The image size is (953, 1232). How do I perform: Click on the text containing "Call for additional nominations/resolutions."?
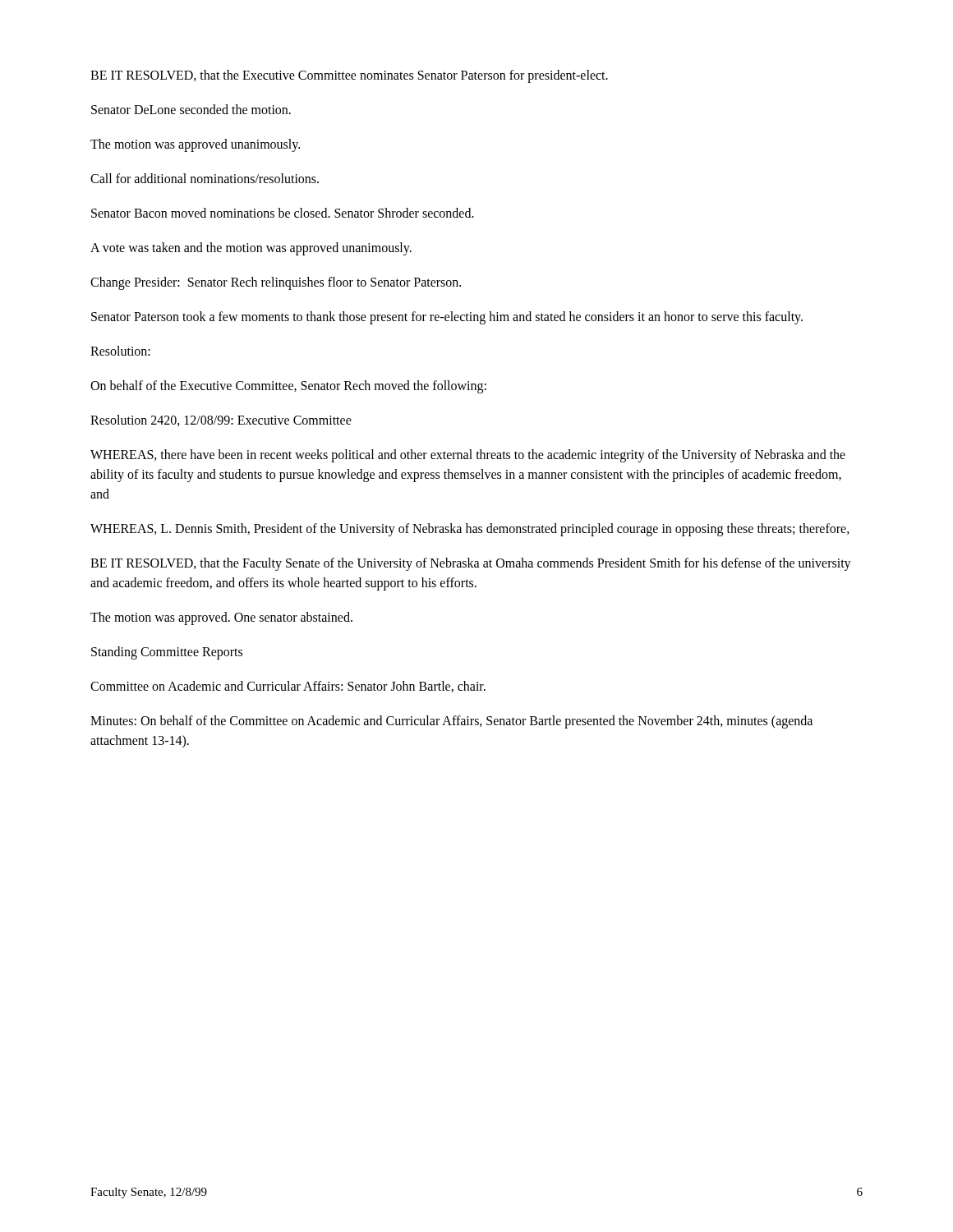click(205, 179)
